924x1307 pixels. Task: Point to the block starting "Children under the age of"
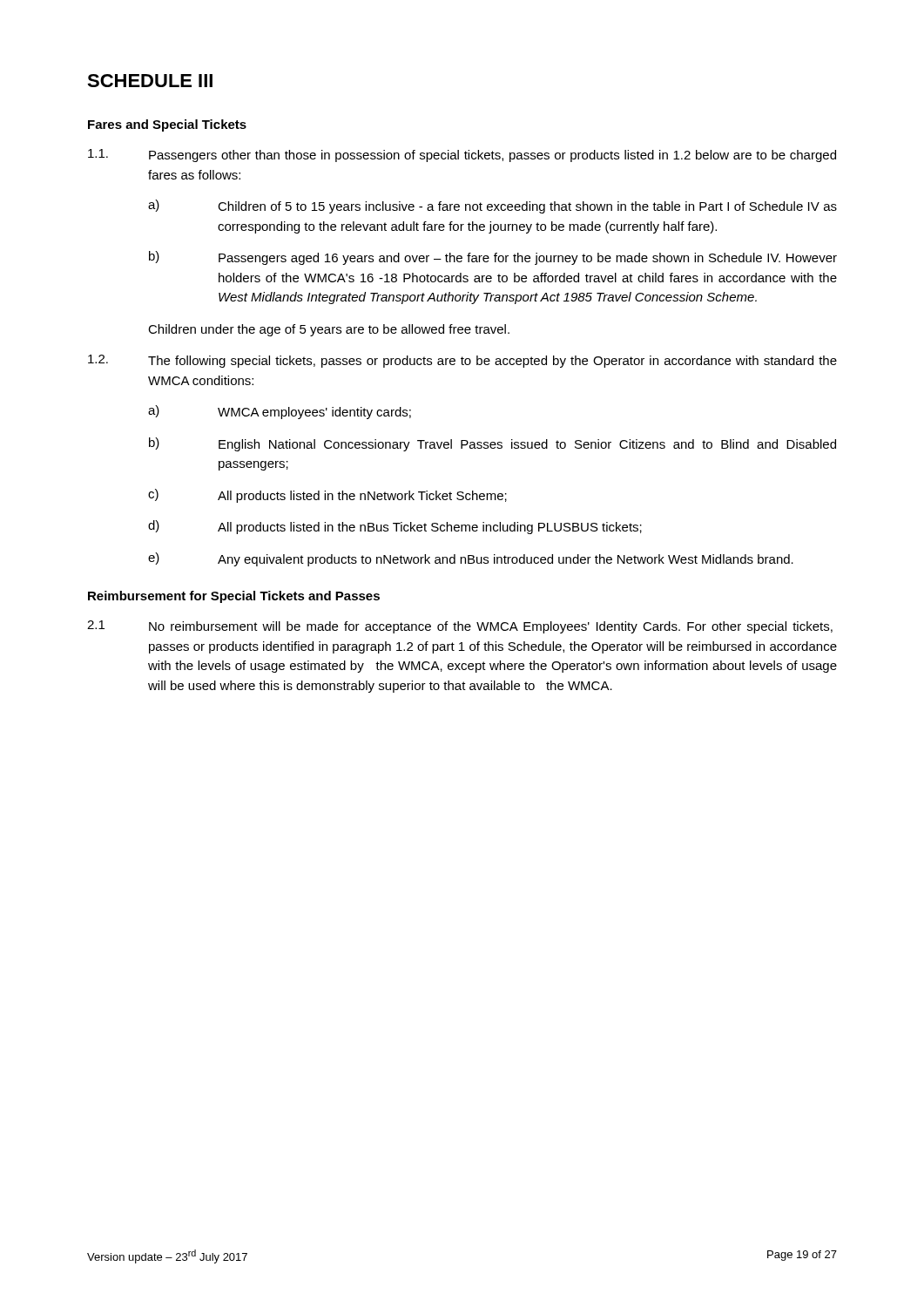(329, 329)
